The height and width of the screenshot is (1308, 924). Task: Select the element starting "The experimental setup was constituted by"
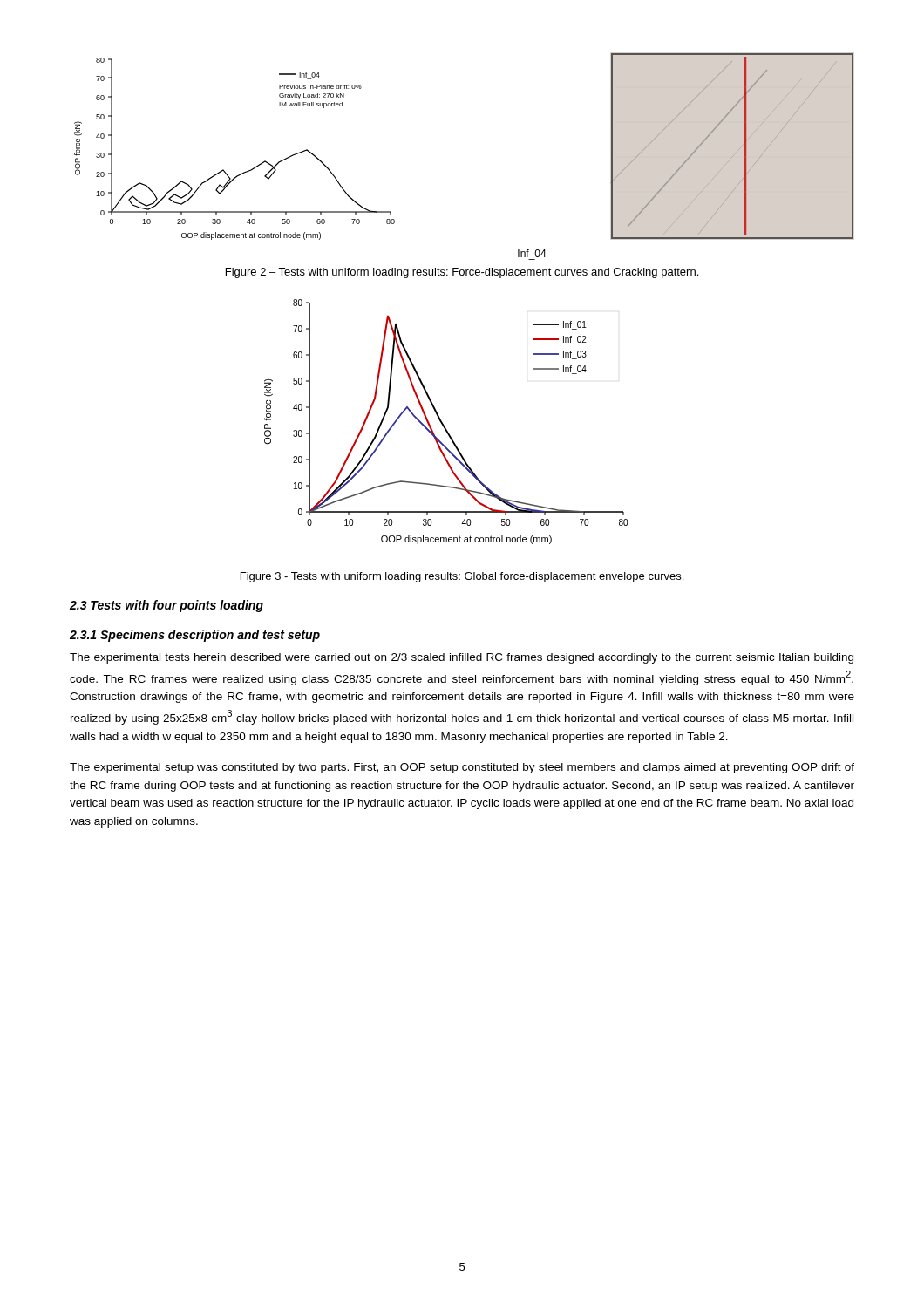pyautogui.click(x=462, y=794)
